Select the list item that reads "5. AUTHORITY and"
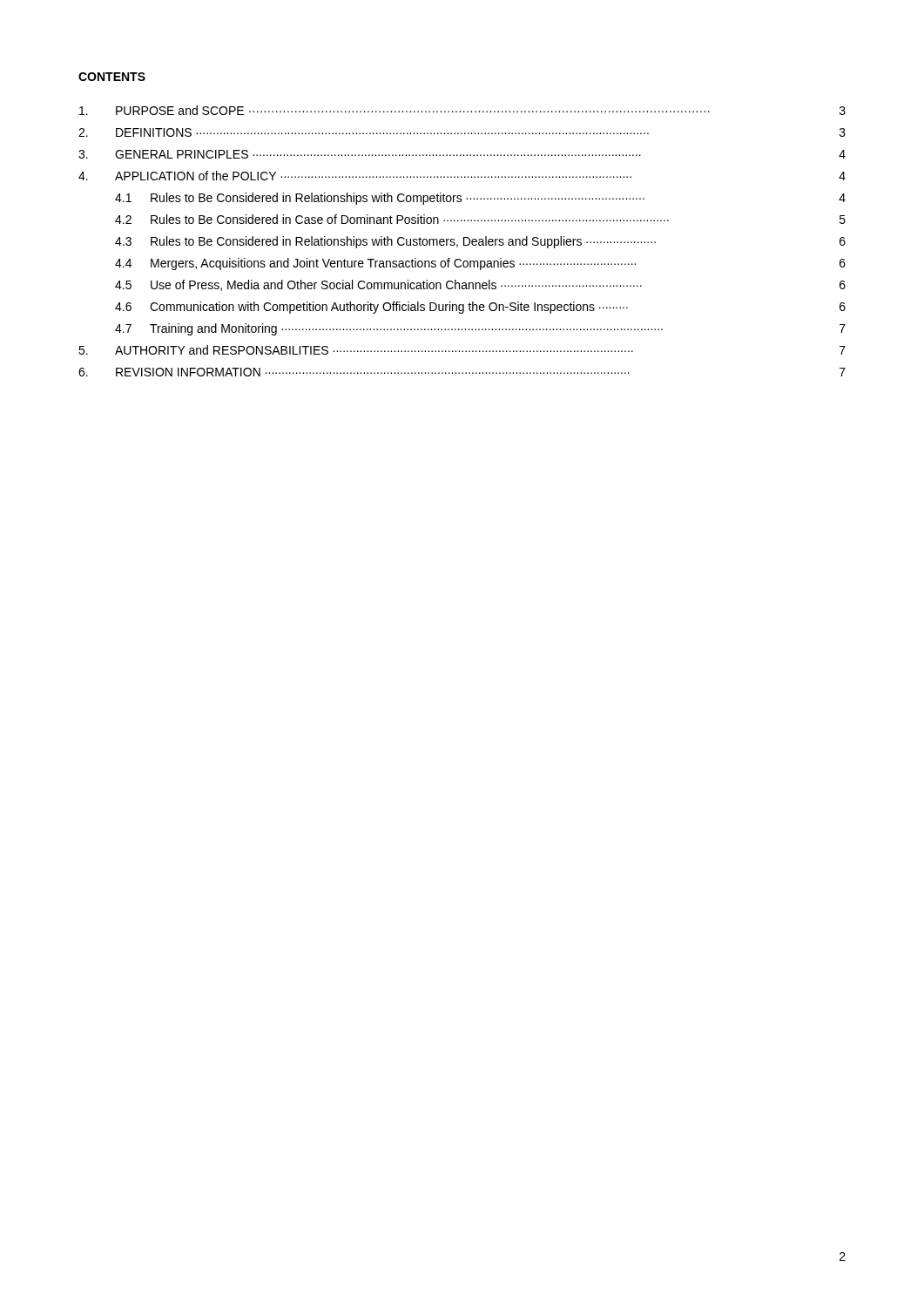924x1307 pixels. 462,349
